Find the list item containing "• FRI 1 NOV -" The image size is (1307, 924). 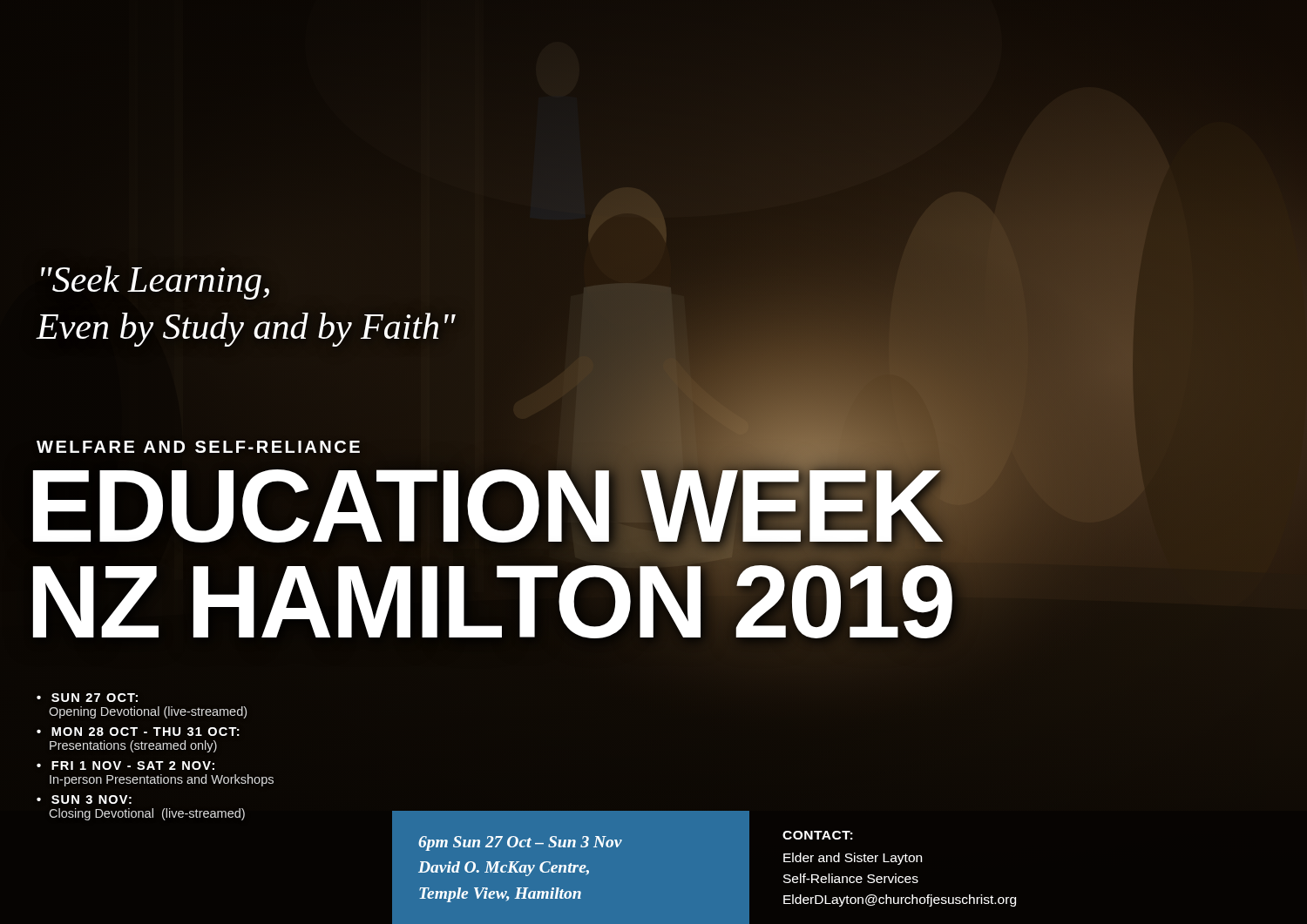click(155, 772)
